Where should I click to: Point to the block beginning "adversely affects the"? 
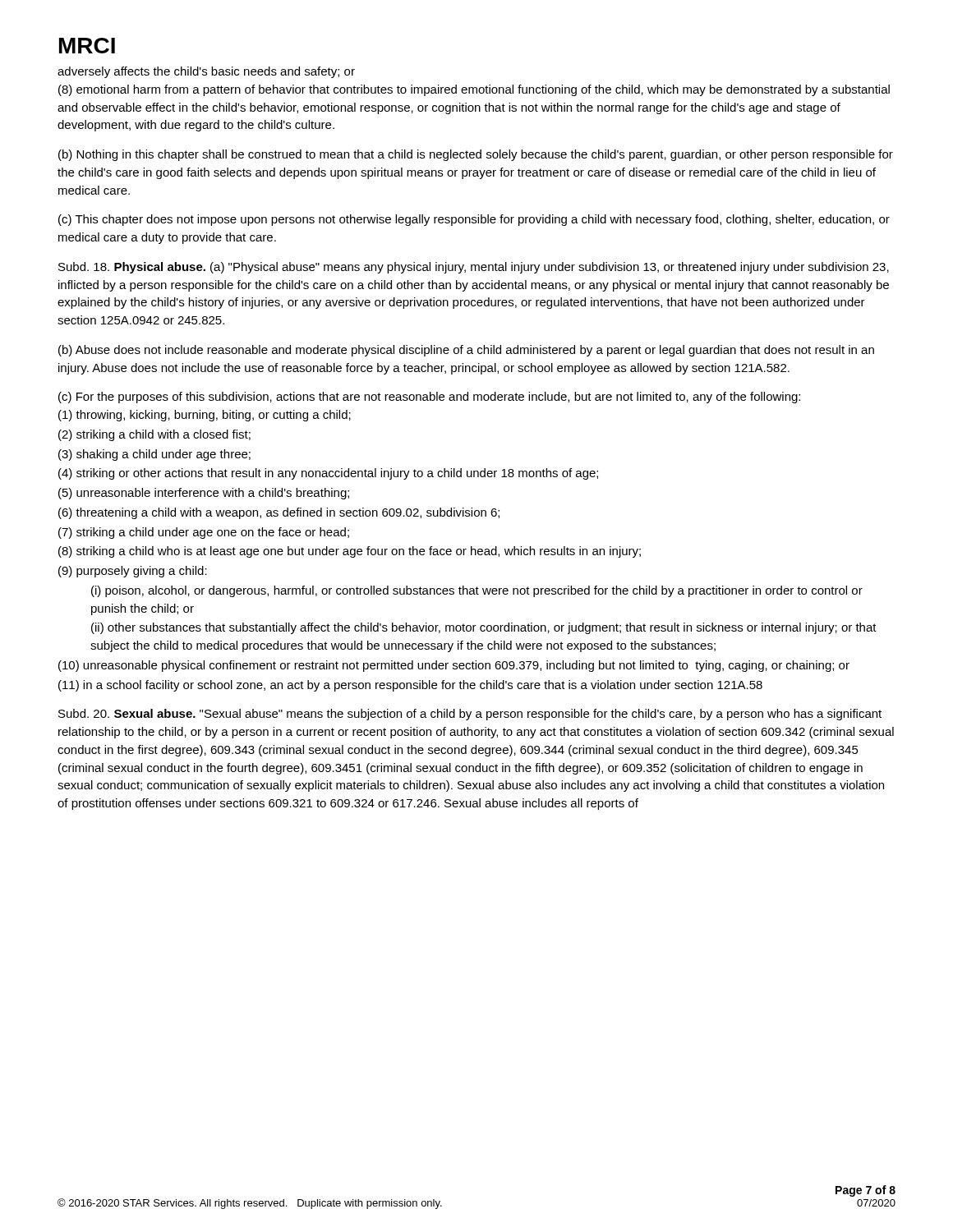pos(476,98)
